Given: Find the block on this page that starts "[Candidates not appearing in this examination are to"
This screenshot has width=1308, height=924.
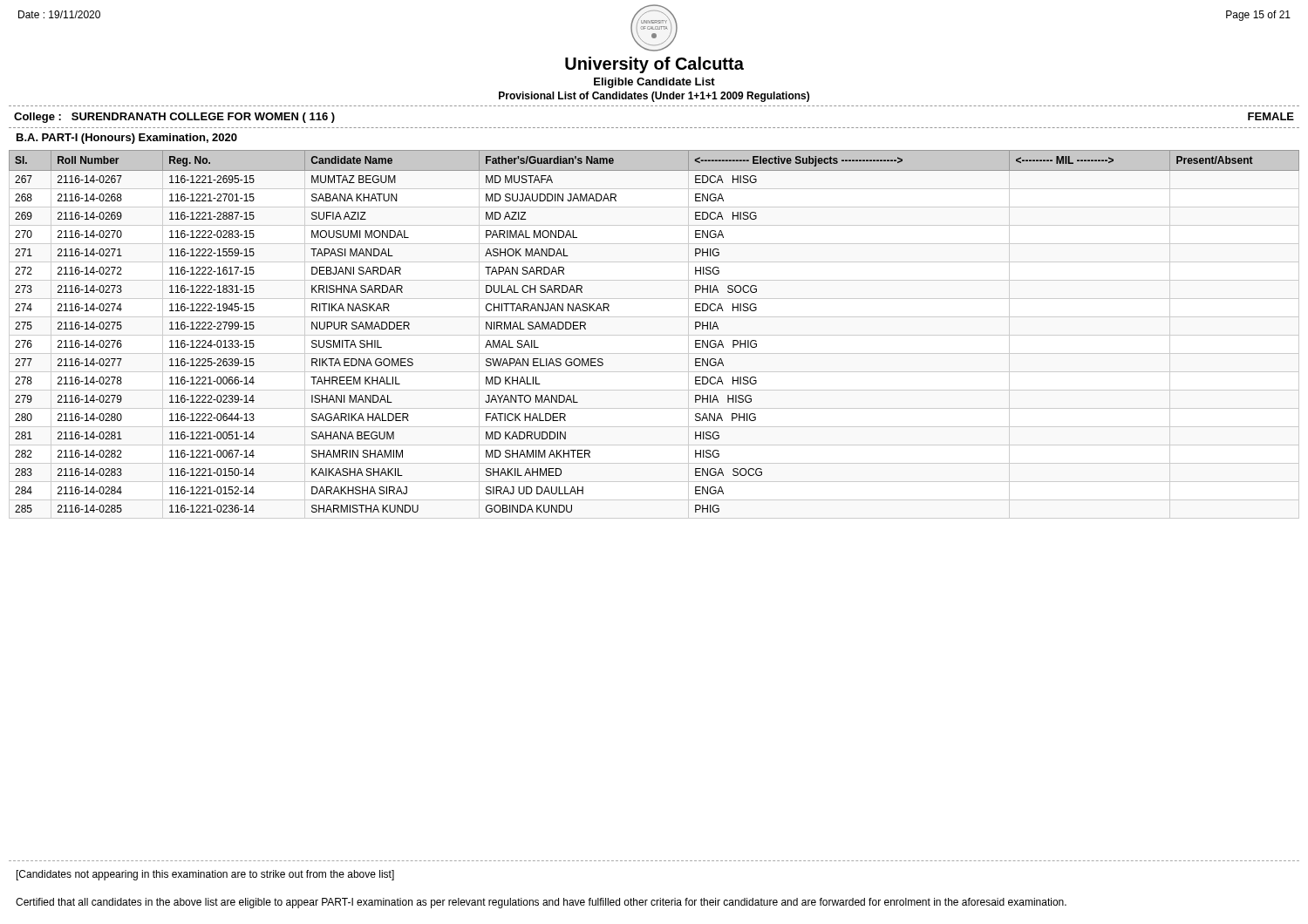Looking at the screenshot, I should tap(205, 874).
